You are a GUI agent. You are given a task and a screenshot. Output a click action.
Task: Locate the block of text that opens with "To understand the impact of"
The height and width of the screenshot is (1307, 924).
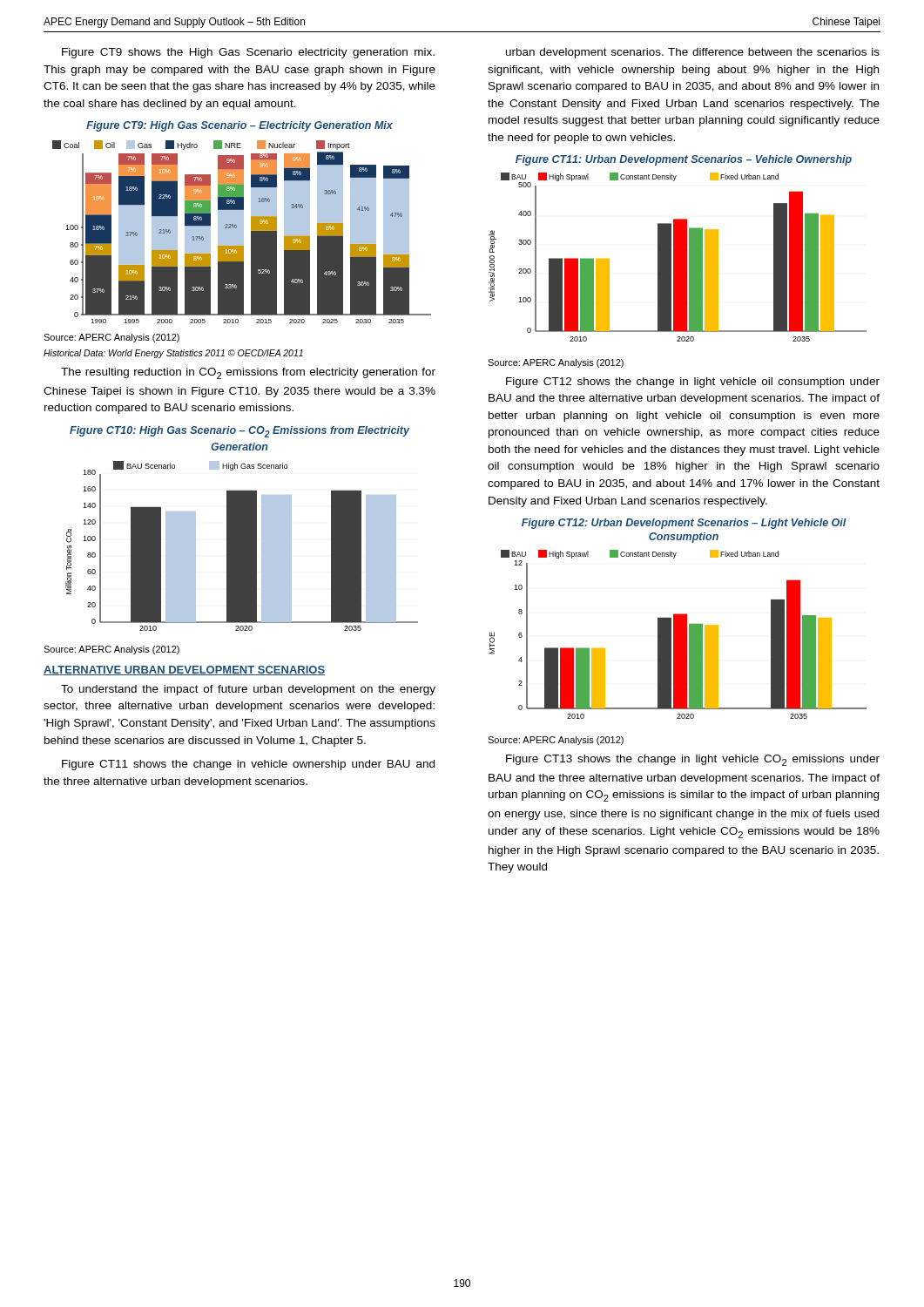240,714
